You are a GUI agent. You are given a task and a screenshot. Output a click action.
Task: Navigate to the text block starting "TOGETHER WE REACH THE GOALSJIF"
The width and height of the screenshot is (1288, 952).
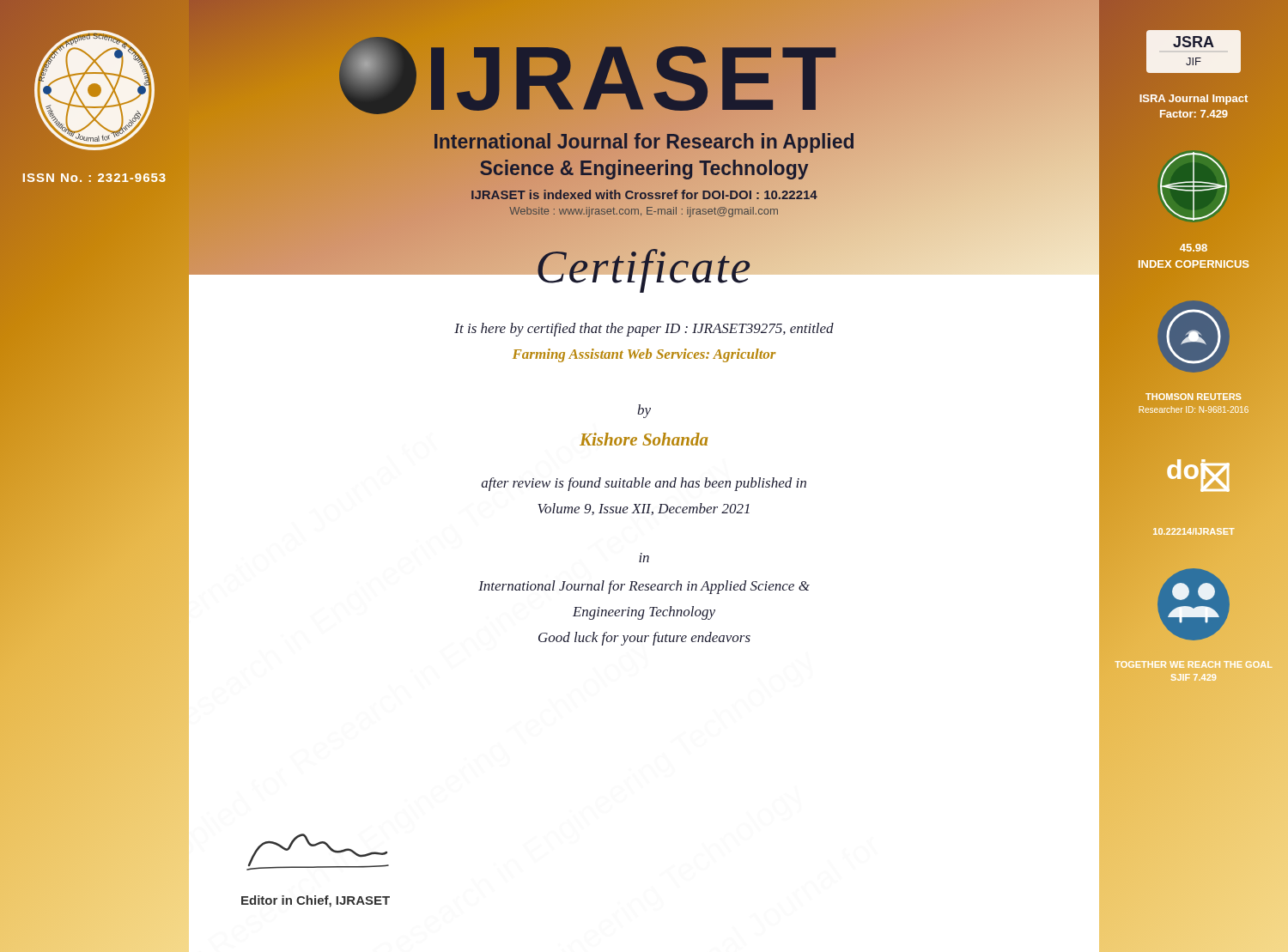coord(1194,671)
